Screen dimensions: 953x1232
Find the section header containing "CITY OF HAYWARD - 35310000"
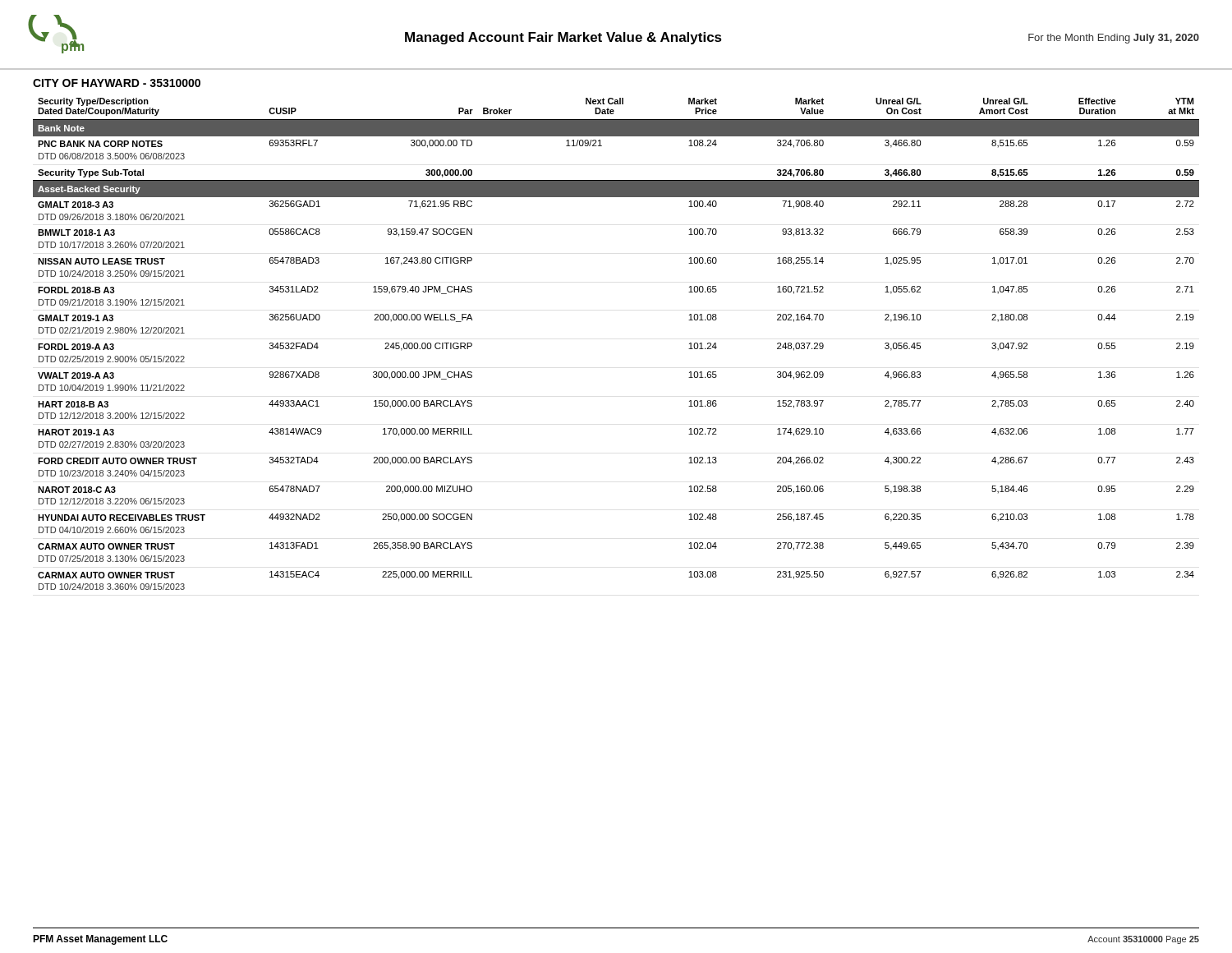[117, 83]
